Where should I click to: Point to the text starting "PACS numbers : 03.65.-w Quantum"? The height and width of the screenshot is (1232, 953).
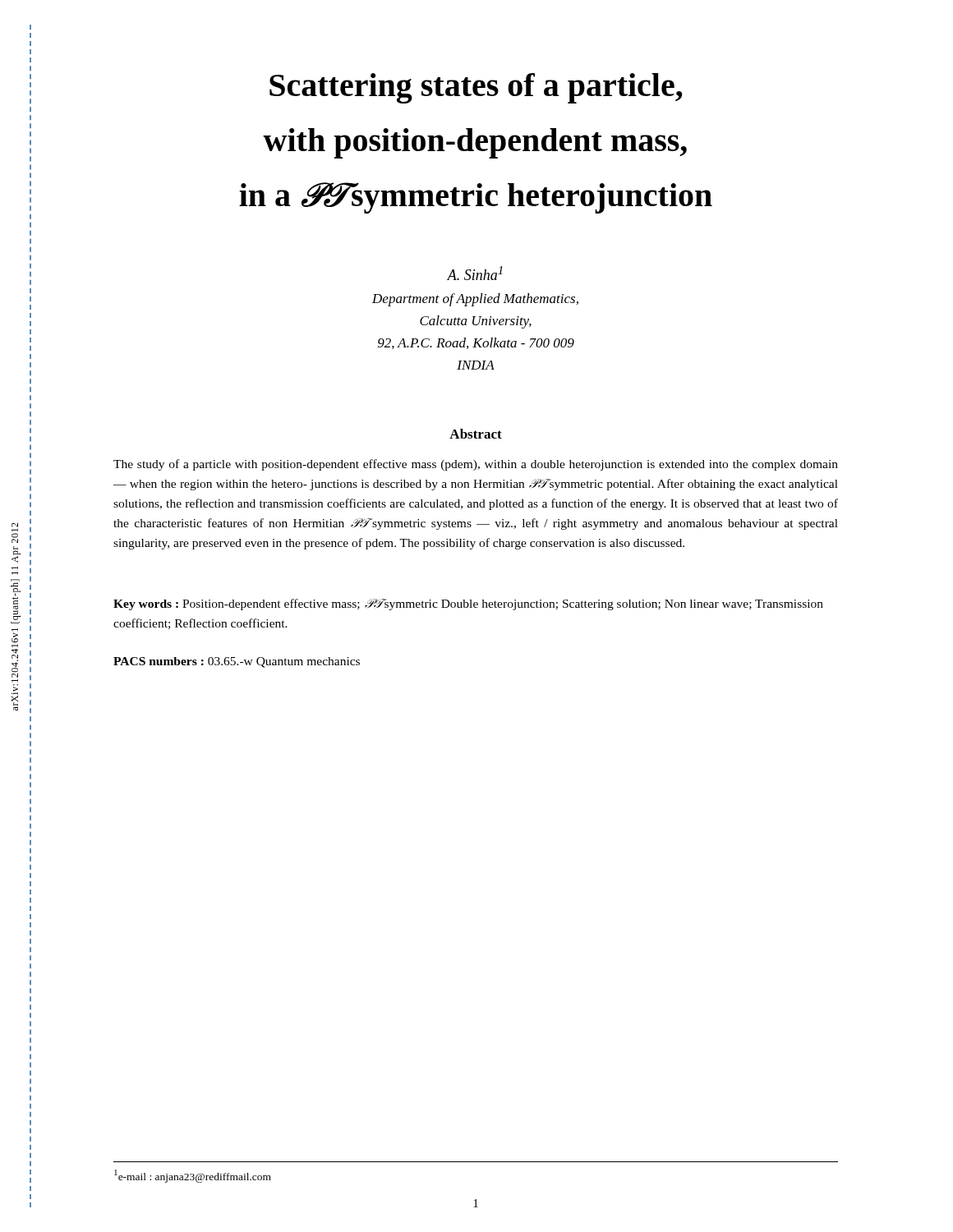[x=237, y=660]
